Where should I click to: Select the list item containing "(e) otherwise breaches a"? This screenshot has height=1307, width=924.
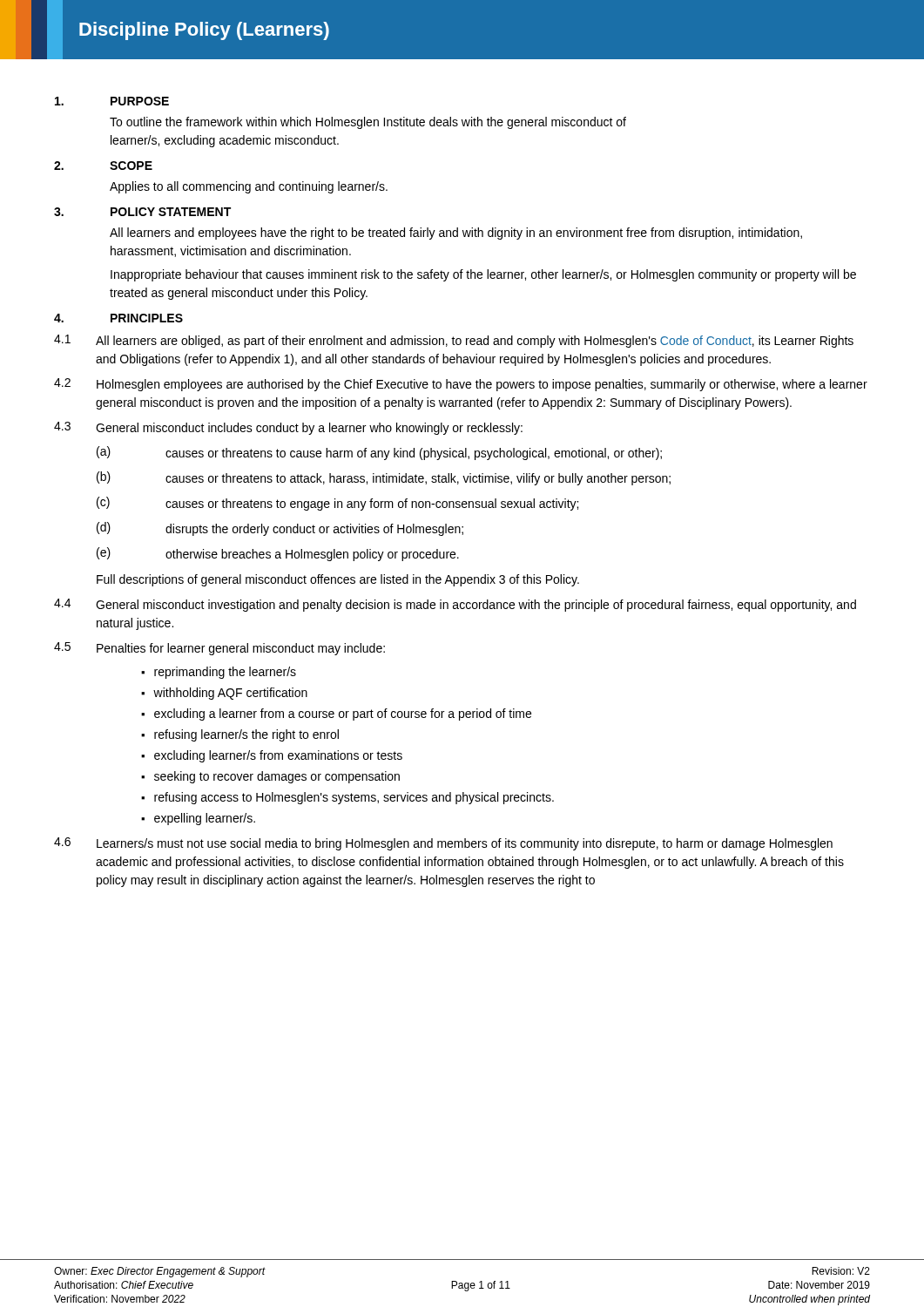coord(278,554)
